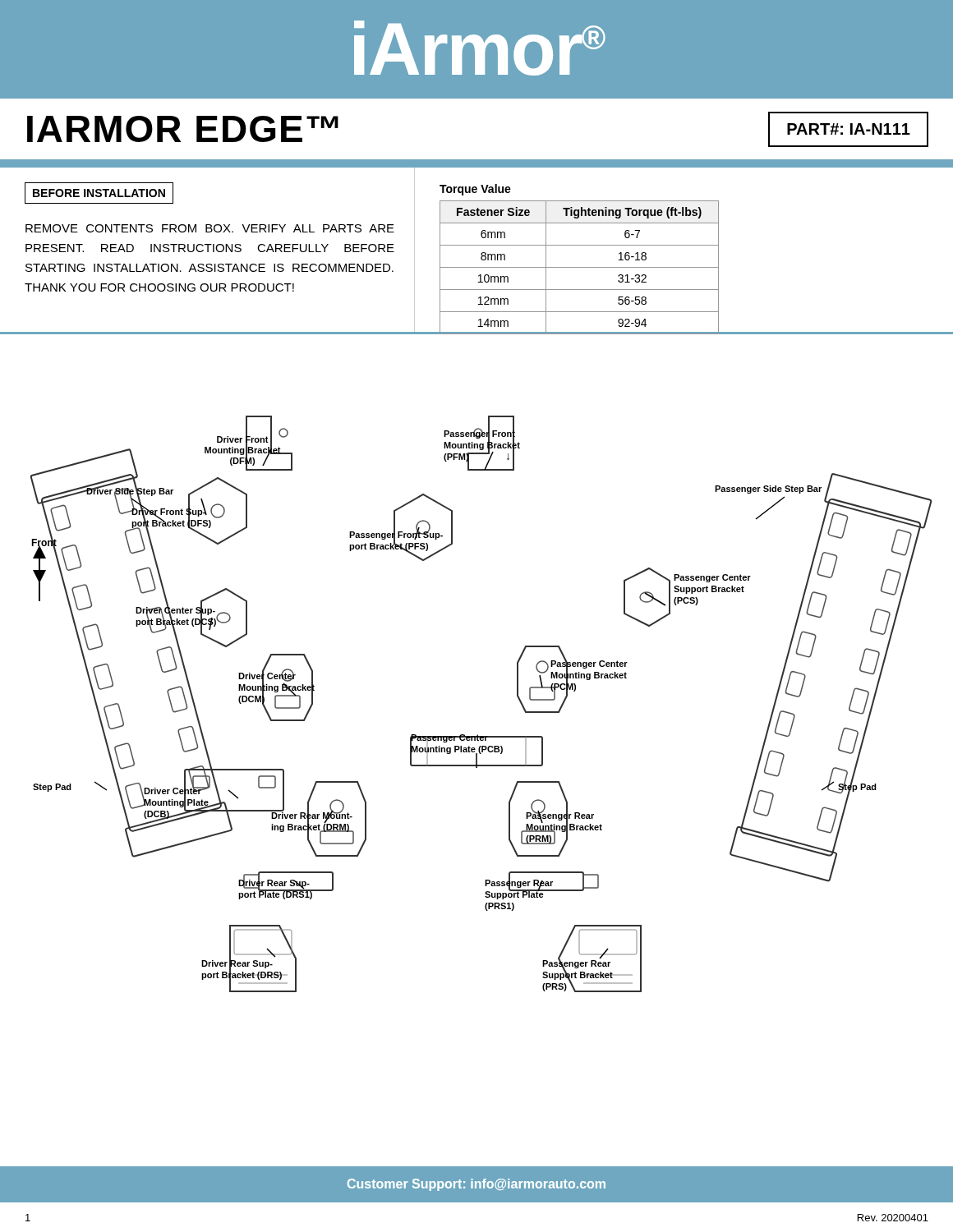Click on the text with the text "PART#: IA-N111"

(x=848, y=129)
